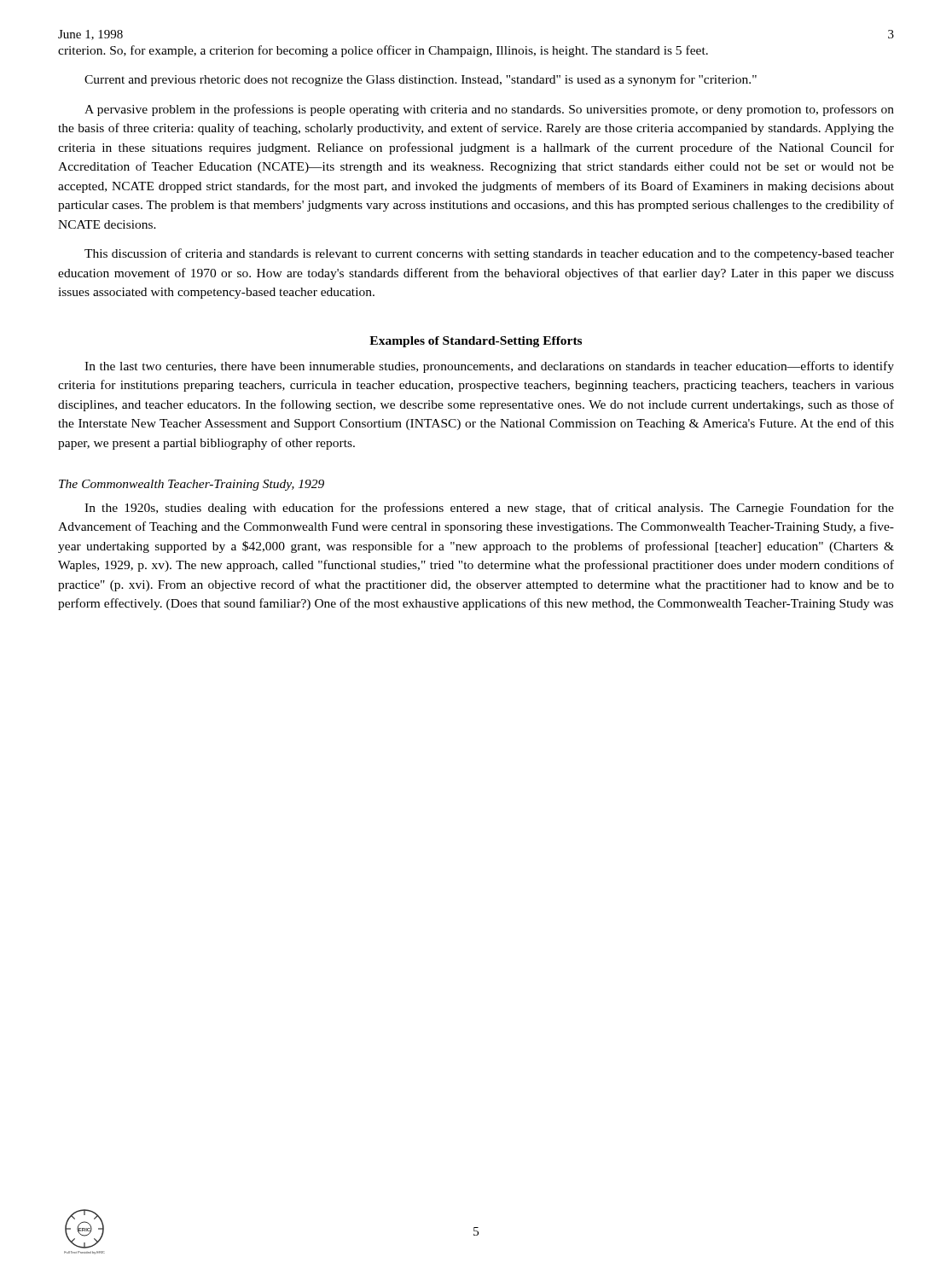Where is the passage that starts "This discussion of criteria and standards is relevant"?
This screenshot has width=952, height=1280.
tap(476, 273)
